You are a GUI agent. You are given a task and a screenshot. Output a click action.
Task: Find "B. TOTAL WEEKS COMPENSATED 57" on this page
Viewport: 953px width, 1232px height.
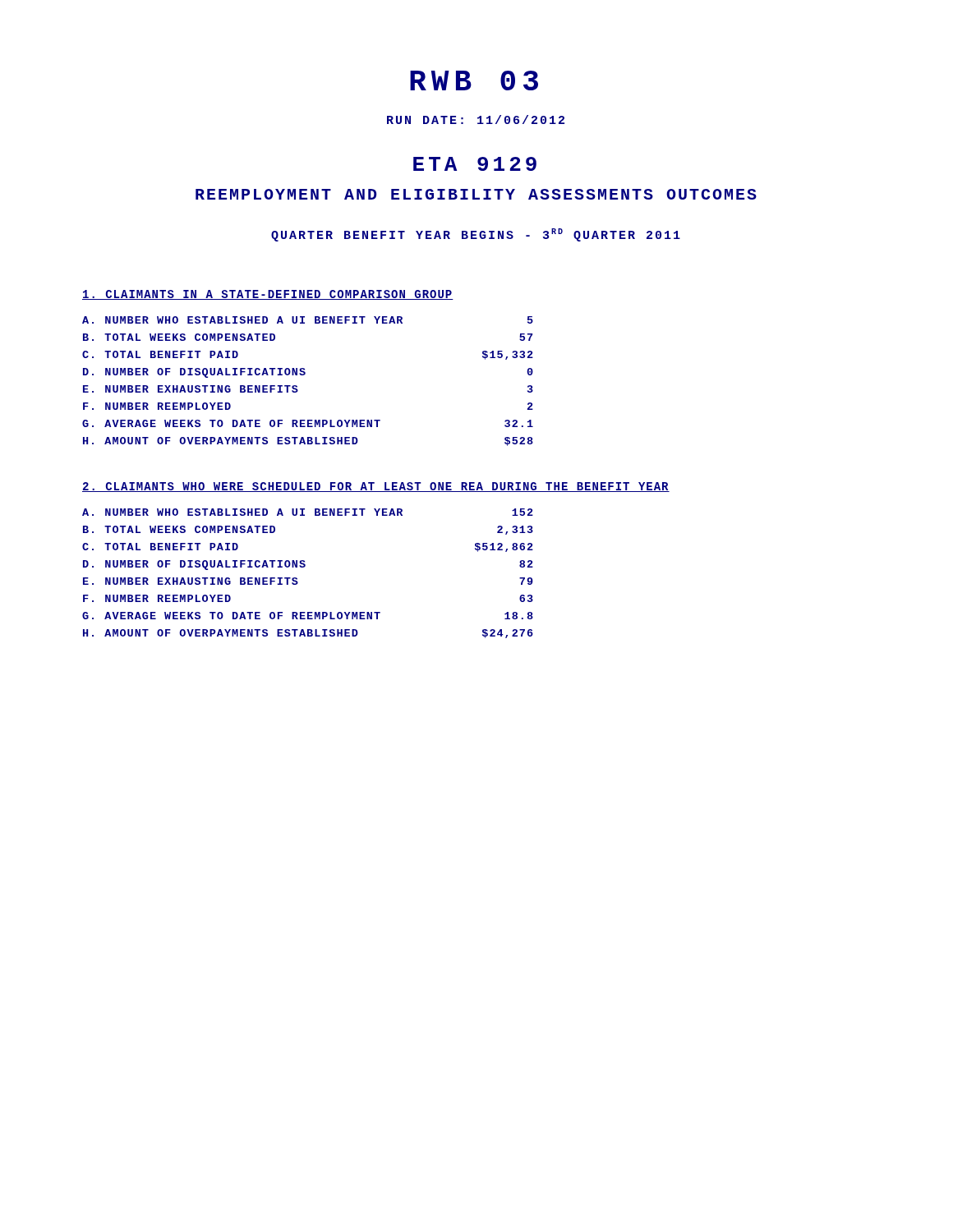coord(128,338)
